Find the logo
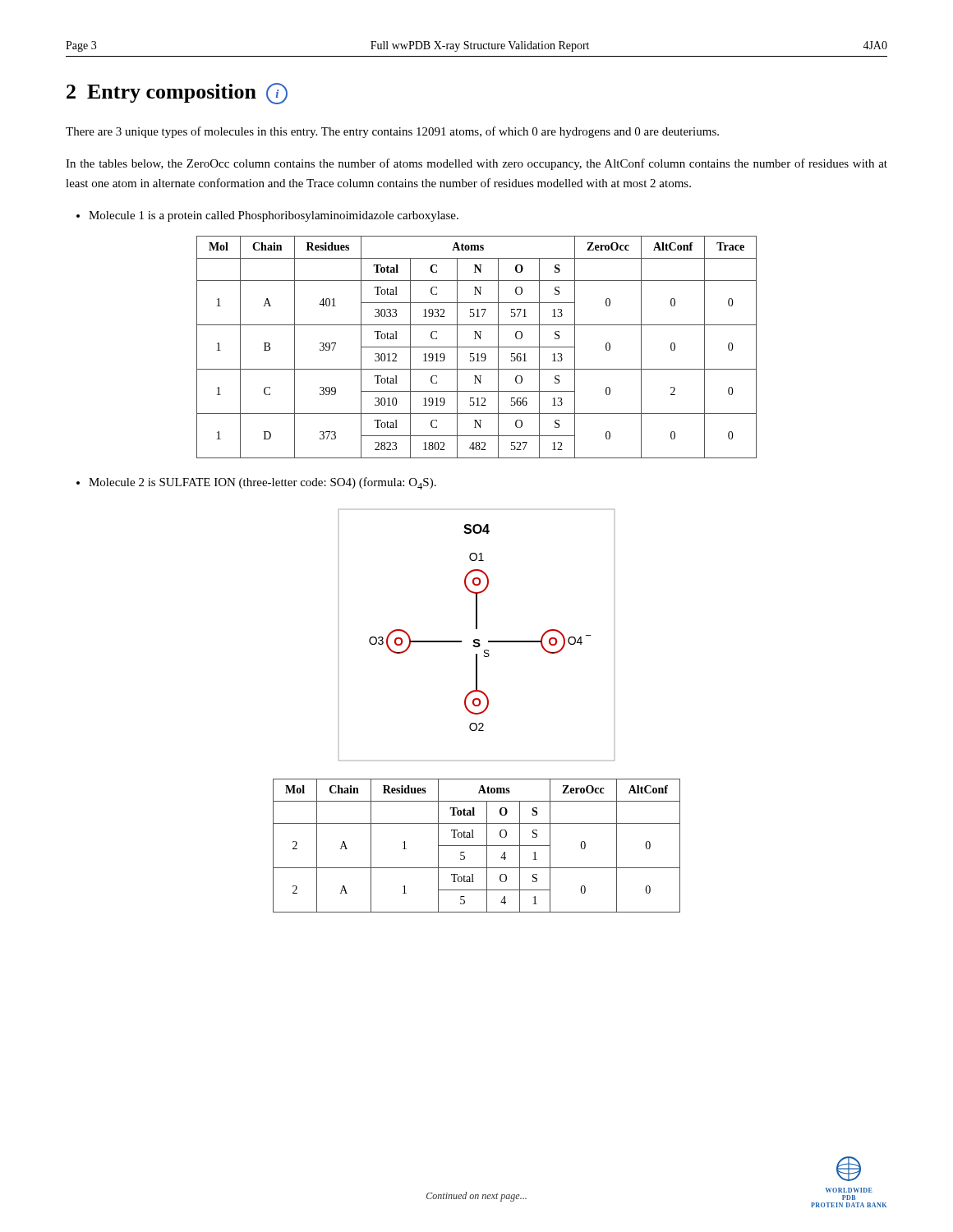This screenshot has height=1232, width=953. (x=849, y=1181)
